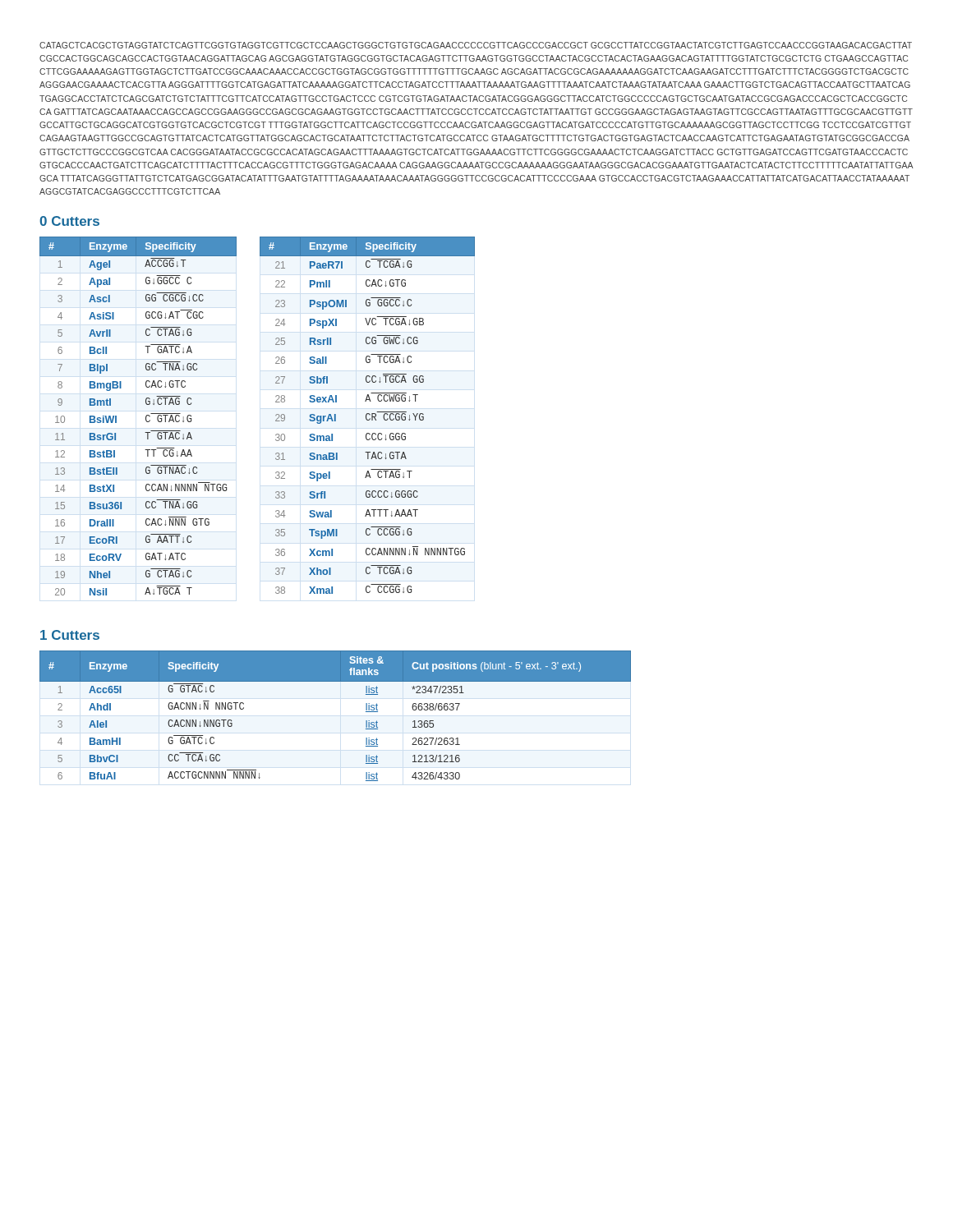Click where it says "0 Cutters"
Image resolution: width=953 pixels, height=1232 pixels.
coord(70,221)
